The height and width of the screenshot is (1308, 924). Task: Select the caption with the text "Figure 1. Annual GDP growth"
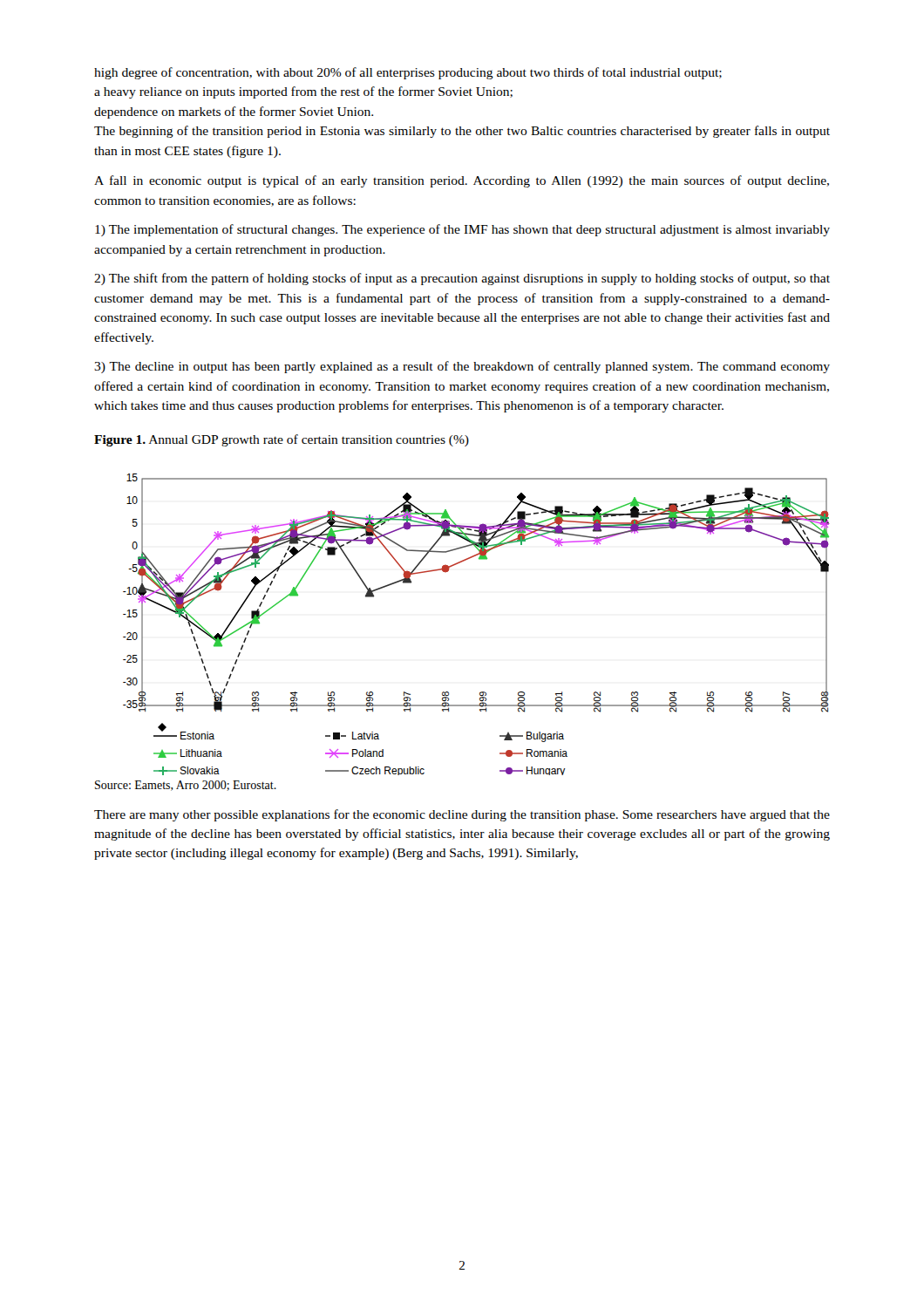pos(282,439)
